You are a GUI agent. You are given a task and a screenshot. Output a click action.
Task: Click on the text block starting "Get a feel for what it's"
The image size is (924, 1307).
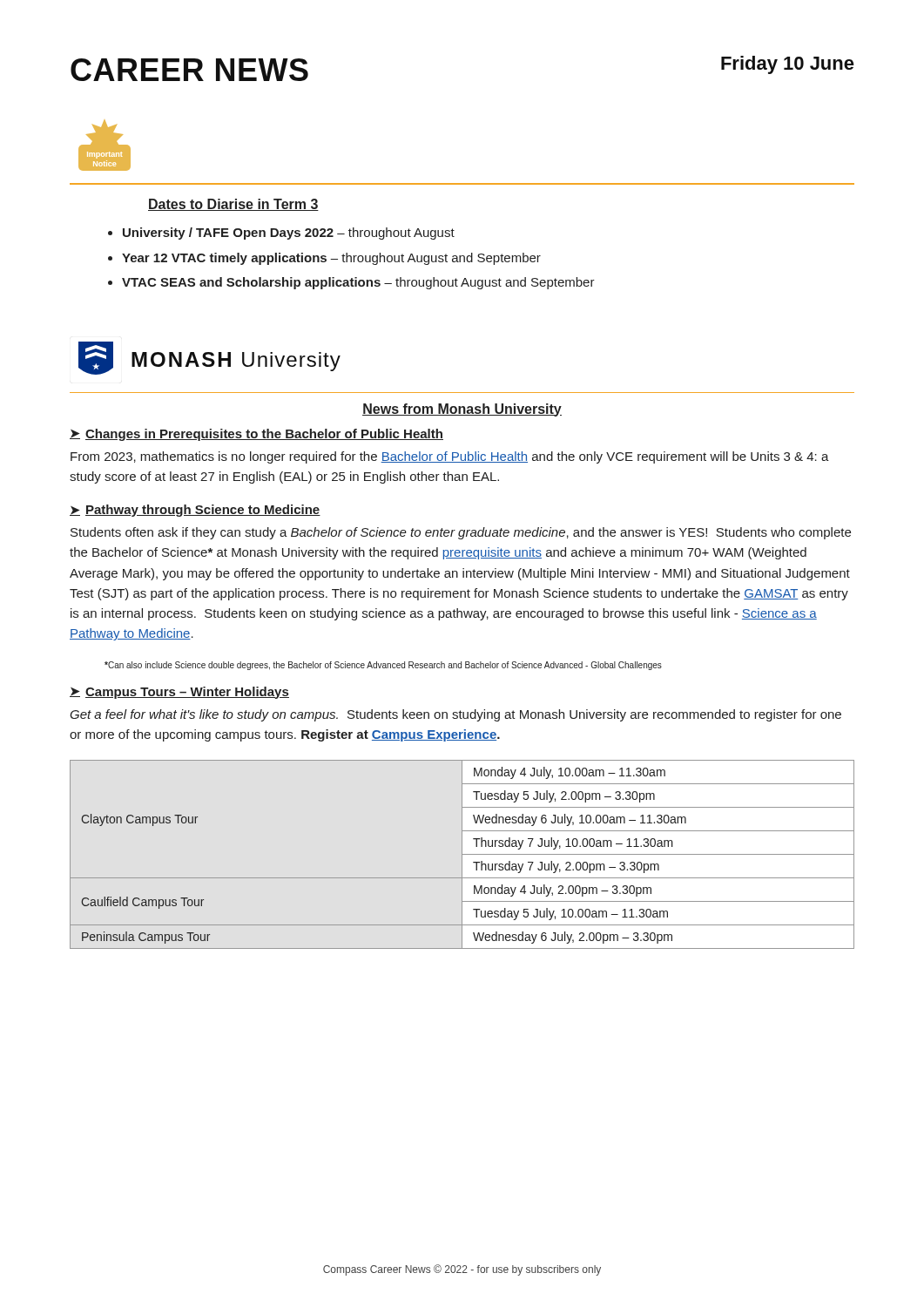pos(456,724)
